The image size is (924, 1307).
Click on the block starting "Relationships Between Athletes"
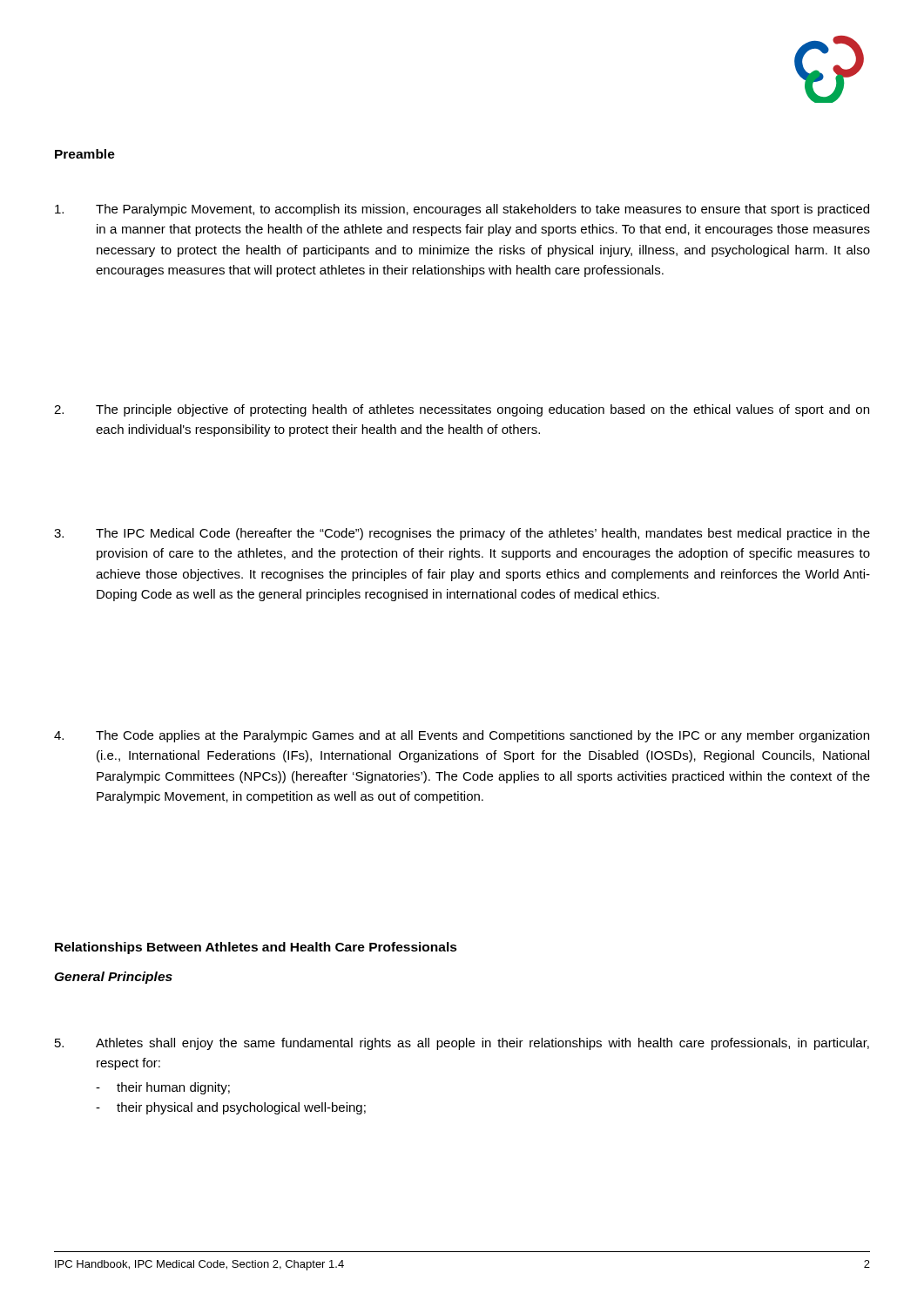(256, 947)
